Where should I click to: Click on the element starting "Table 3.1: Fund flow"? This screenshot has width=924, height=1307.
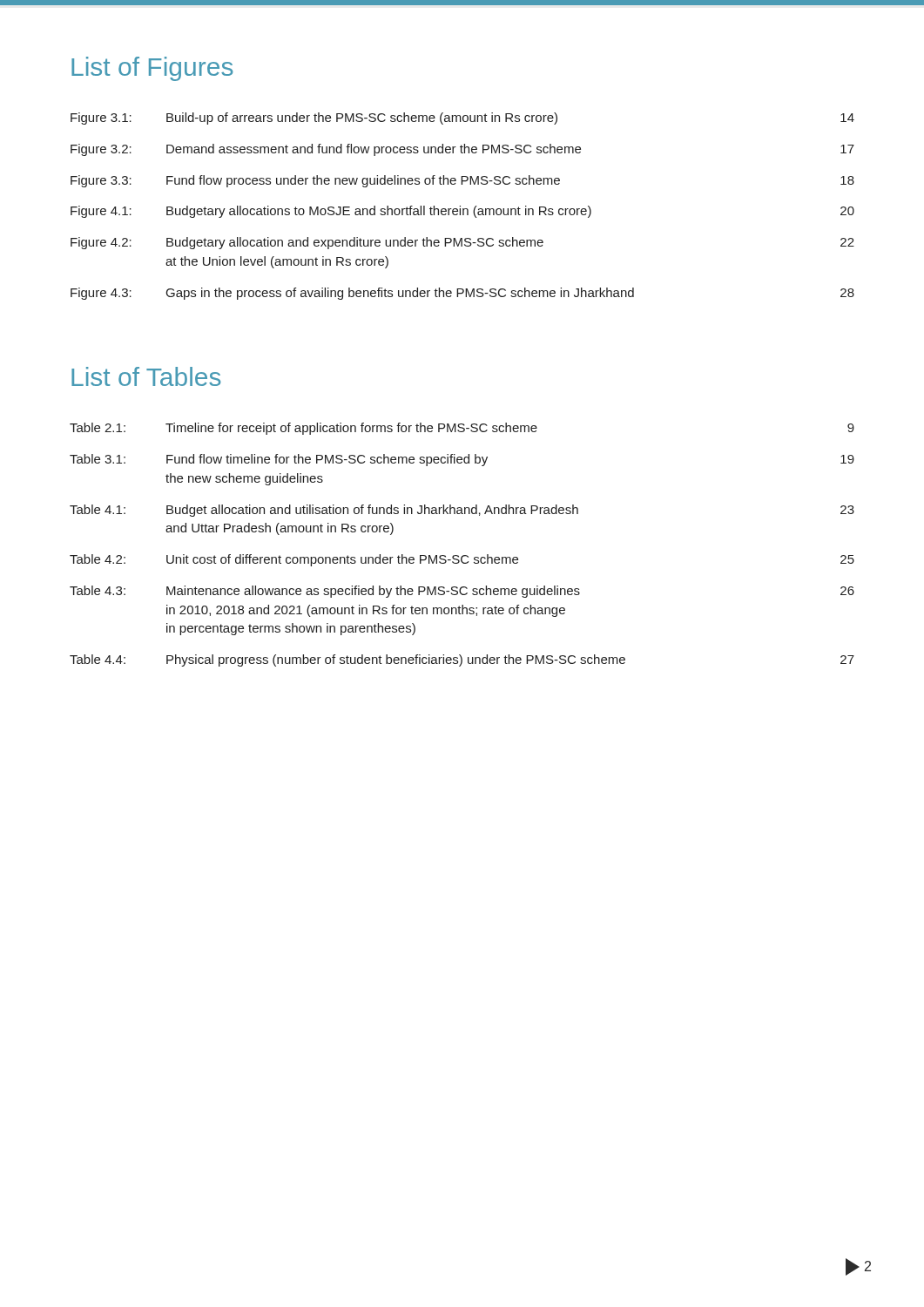(462, 469)
